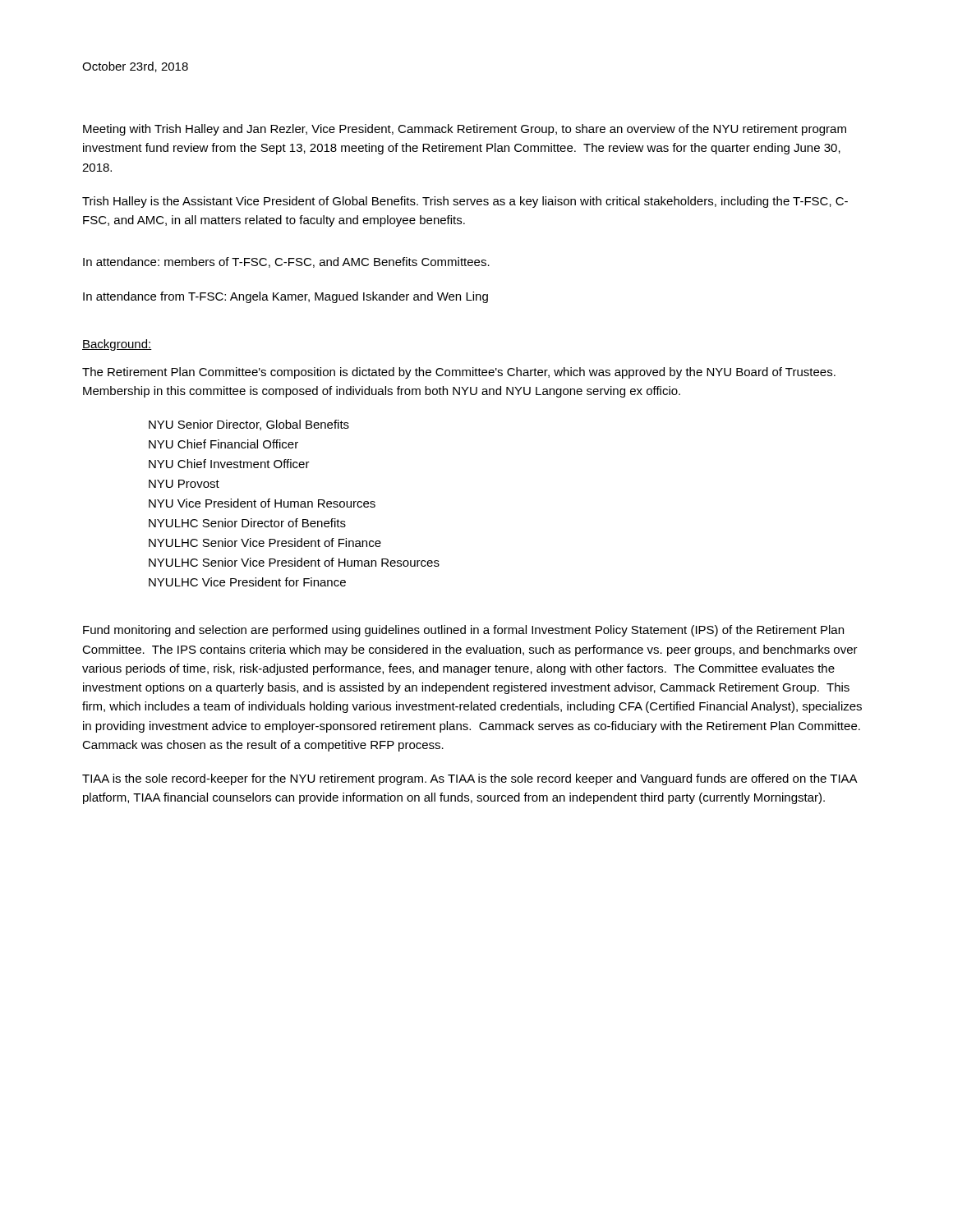Screen dimensions: 1232x953
Task: Locate the region starting "Meeting with Trish Halley and Jan Rezler,"
Action: (x=465, y=148)
